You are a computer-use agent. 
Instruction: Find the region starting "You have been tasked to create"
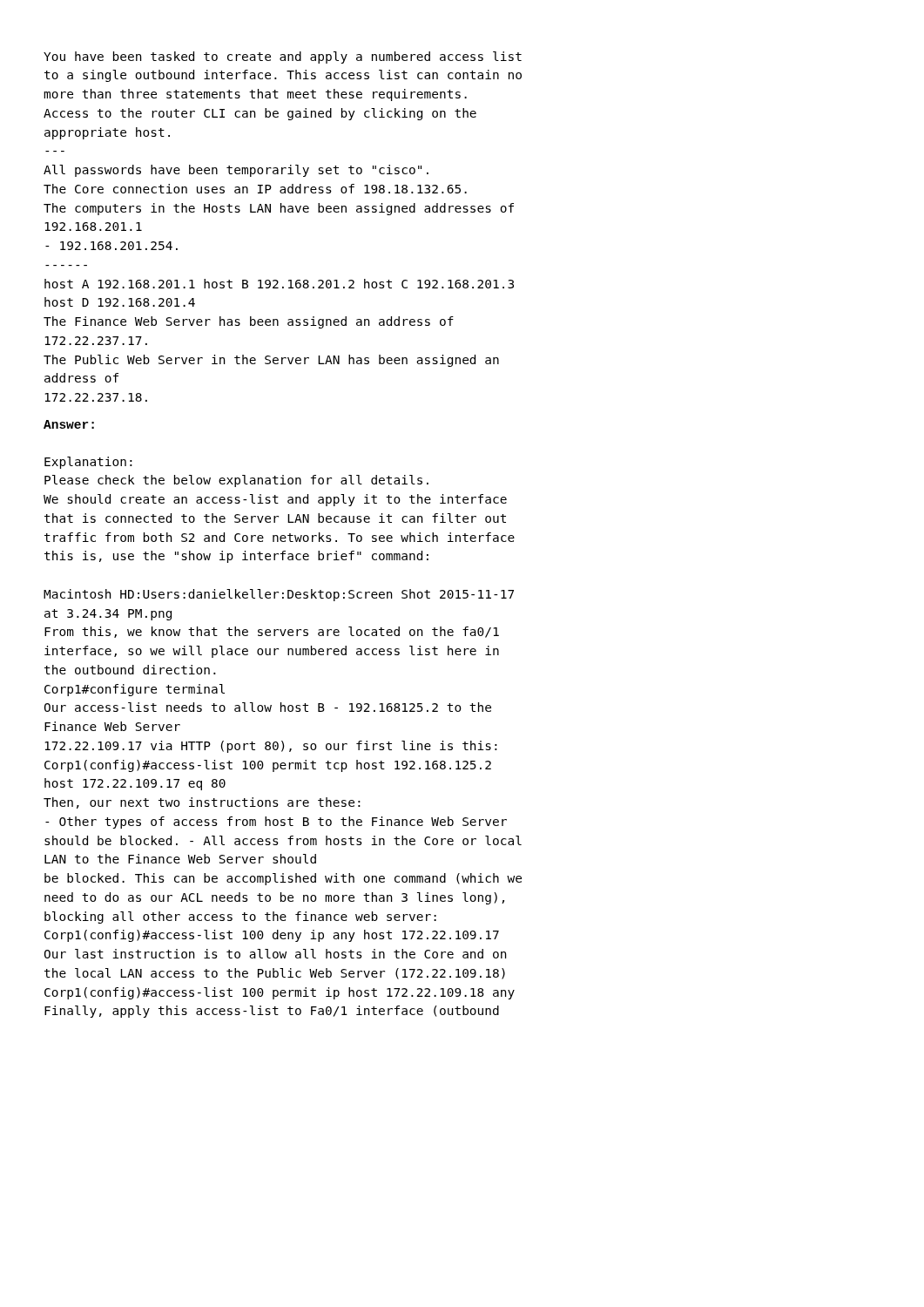283,58
